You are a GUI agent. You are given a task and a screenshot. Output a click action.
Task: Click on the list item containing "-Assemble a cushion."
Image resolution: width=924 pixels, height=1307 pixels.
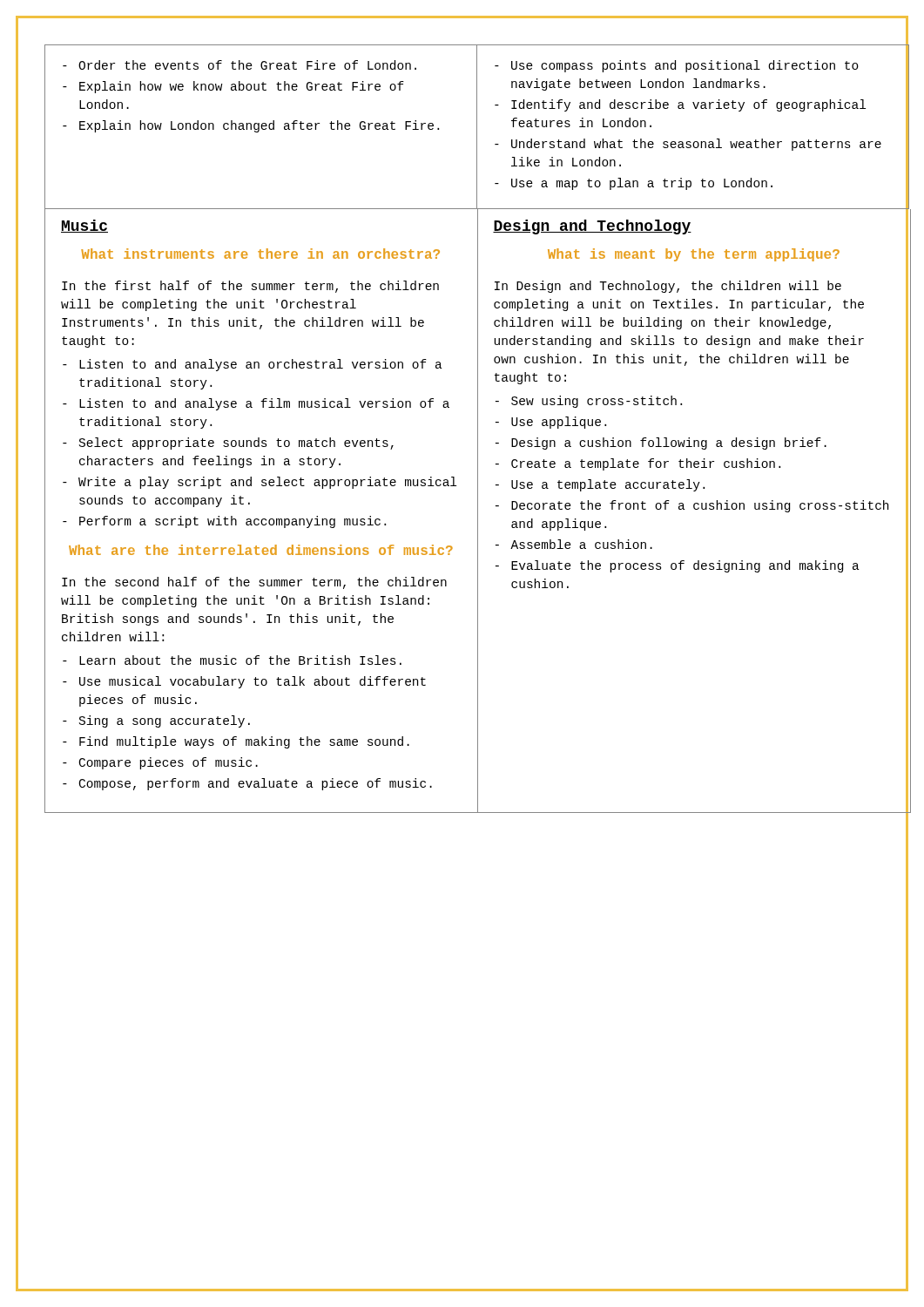[574, 544]
